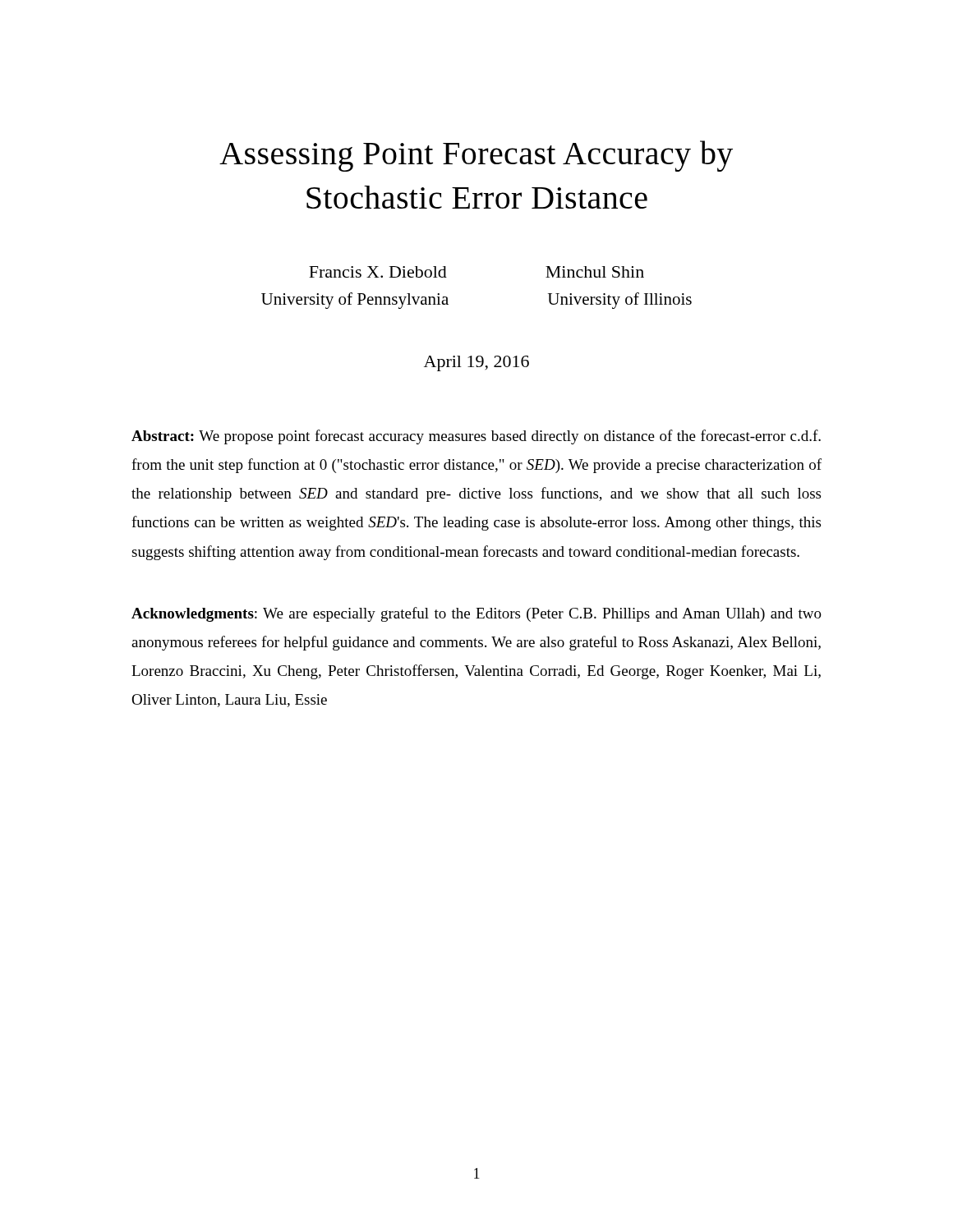The width and height of the screenshot is (953, 1232).
Task: Locate the text starting "Francis X. Diebold"
Action: (373, 271)
